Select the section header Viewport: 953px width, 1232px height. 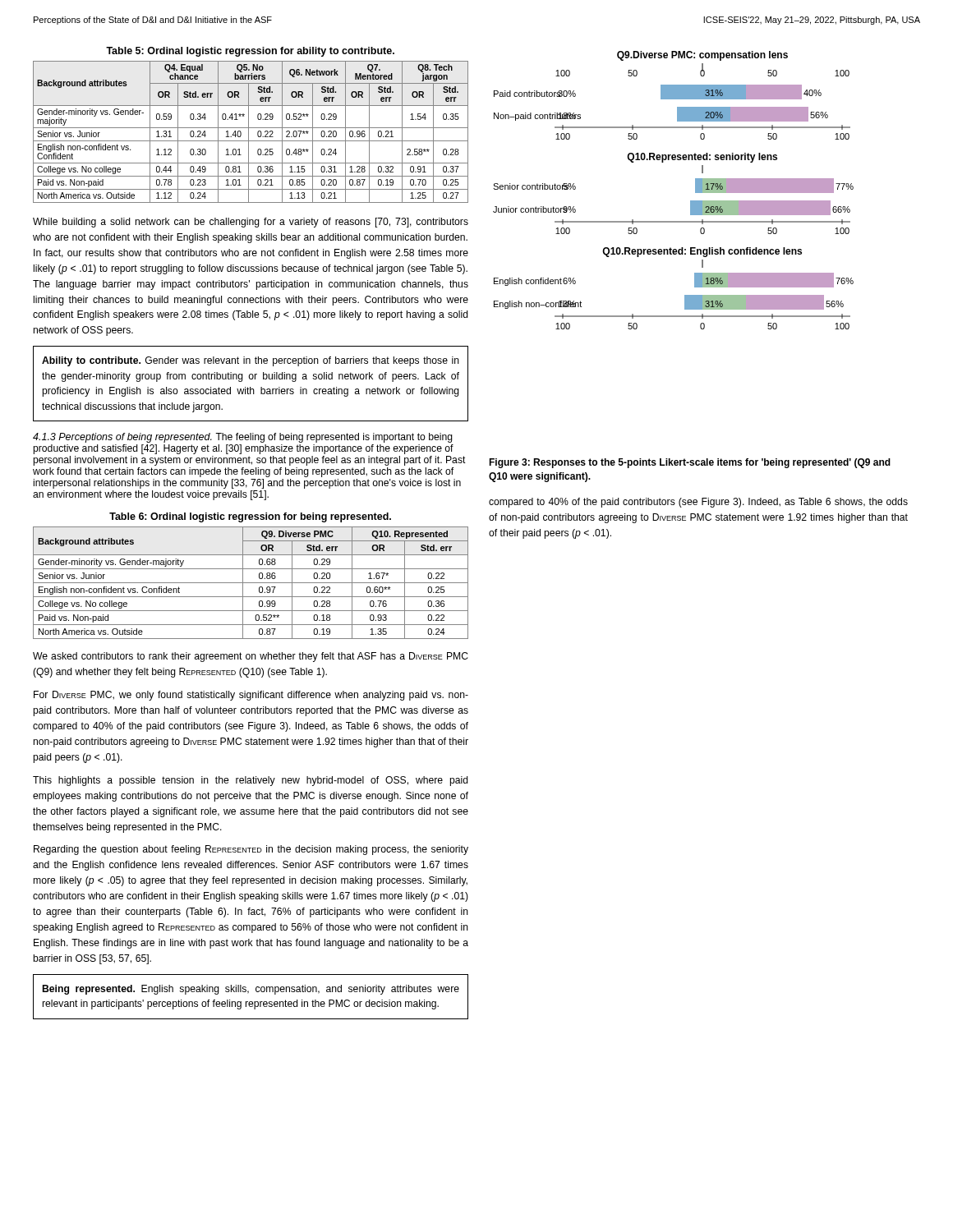click(x=249, y=466)
